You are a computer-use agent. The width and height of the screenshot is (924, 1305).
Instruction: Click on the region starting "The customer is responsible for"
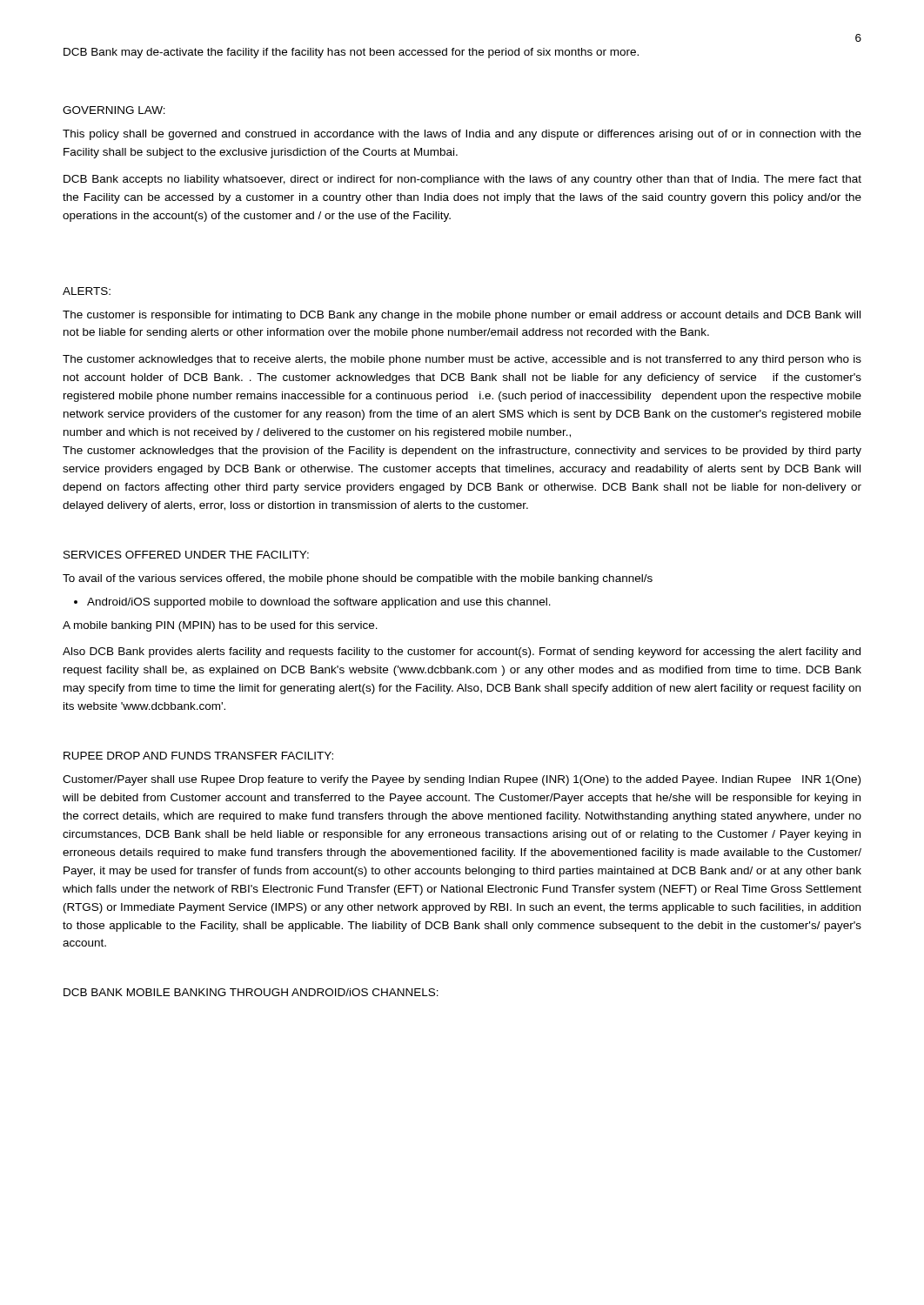[x=462, y=324]
